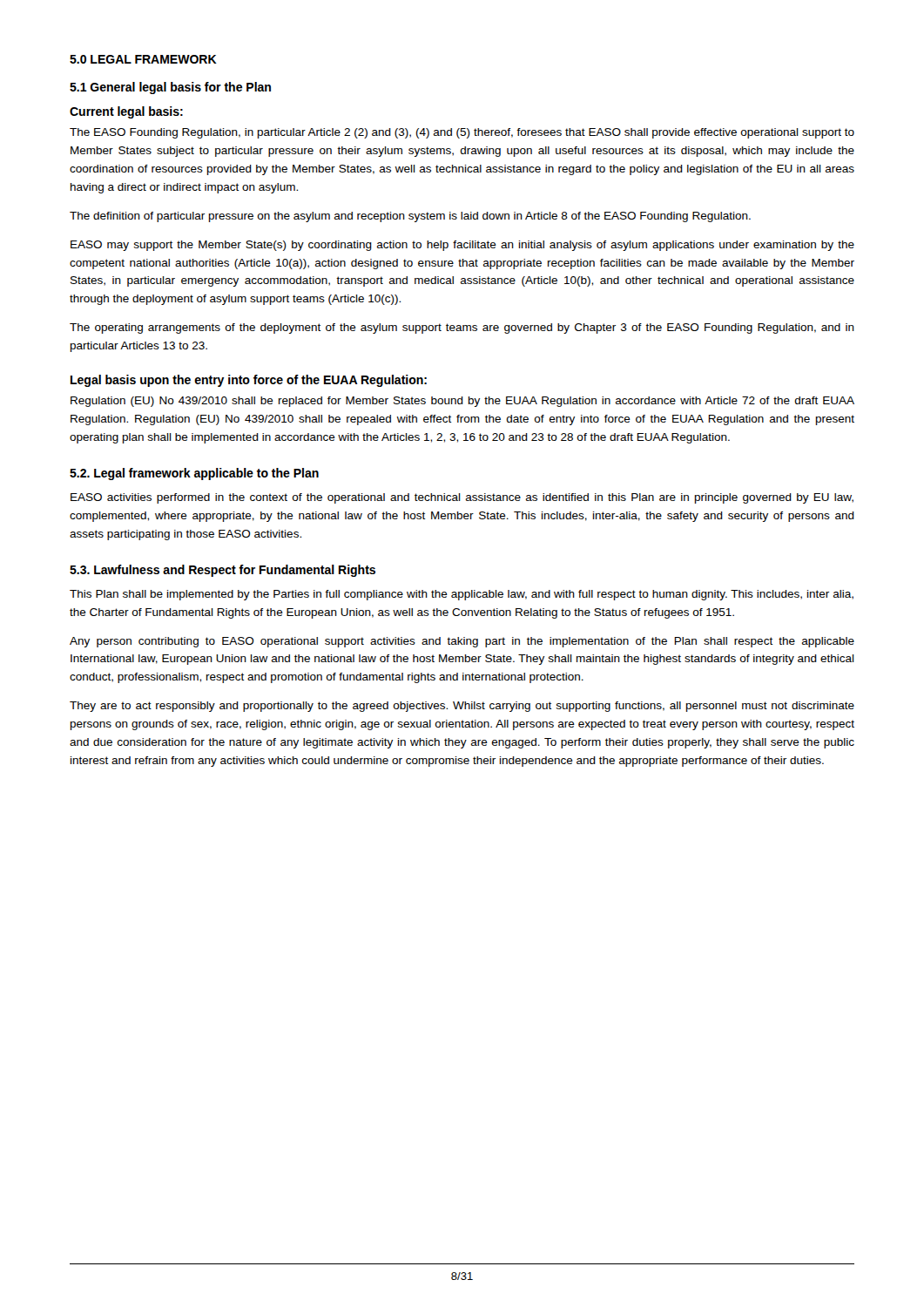Click on the text block starting "The operating arrangements of"

point(462,337)
